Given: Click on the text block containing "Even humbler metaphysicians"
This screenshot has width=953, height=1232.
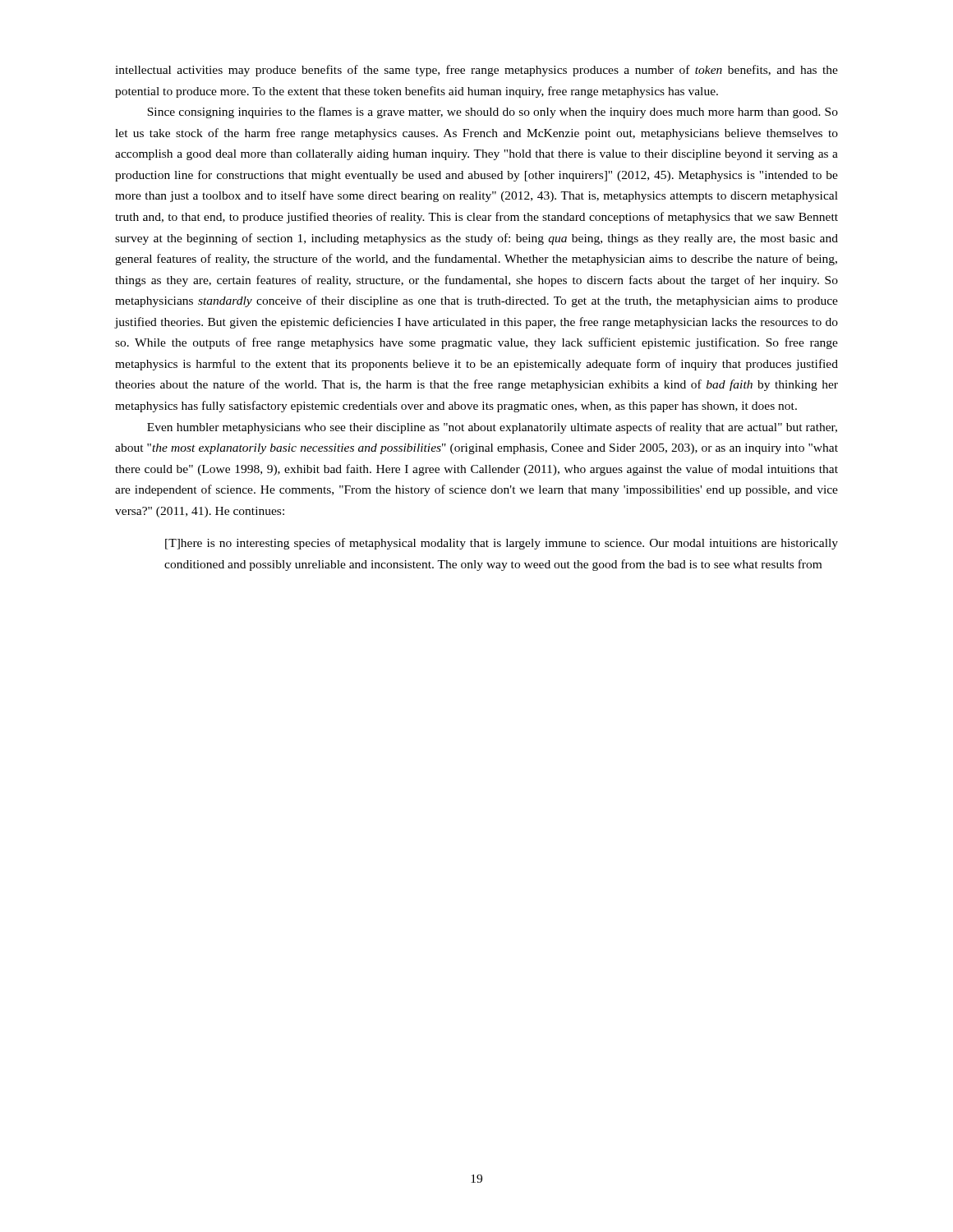Looking at the screenshot, I should [476, 468].
